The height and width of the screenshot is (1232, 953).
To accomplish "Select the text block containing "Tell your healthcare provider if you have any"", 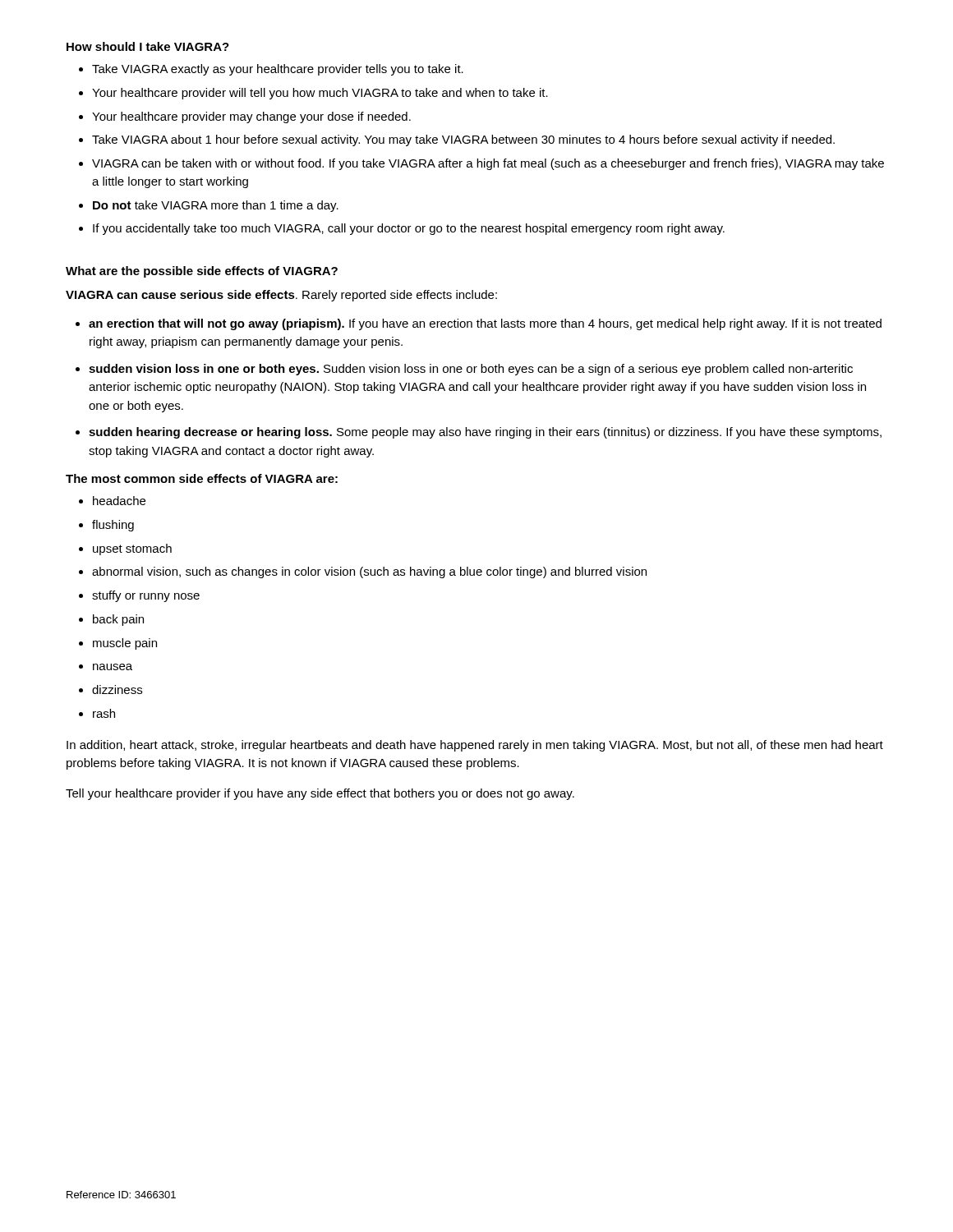I will pos(320,793).
